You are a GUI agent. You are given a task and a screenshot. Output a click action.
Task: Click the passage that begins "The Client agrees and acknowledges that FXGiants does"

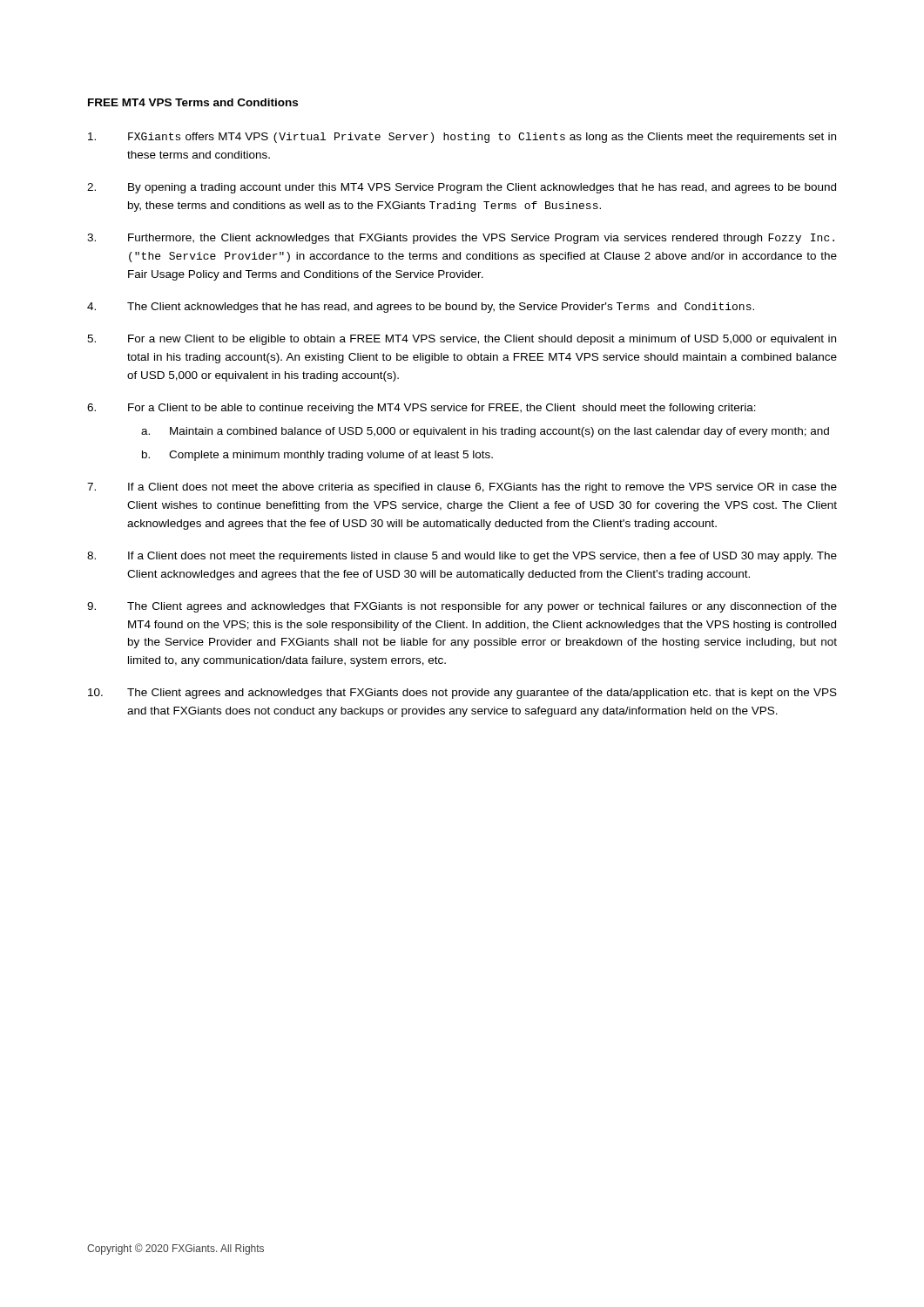pos(482,702)
